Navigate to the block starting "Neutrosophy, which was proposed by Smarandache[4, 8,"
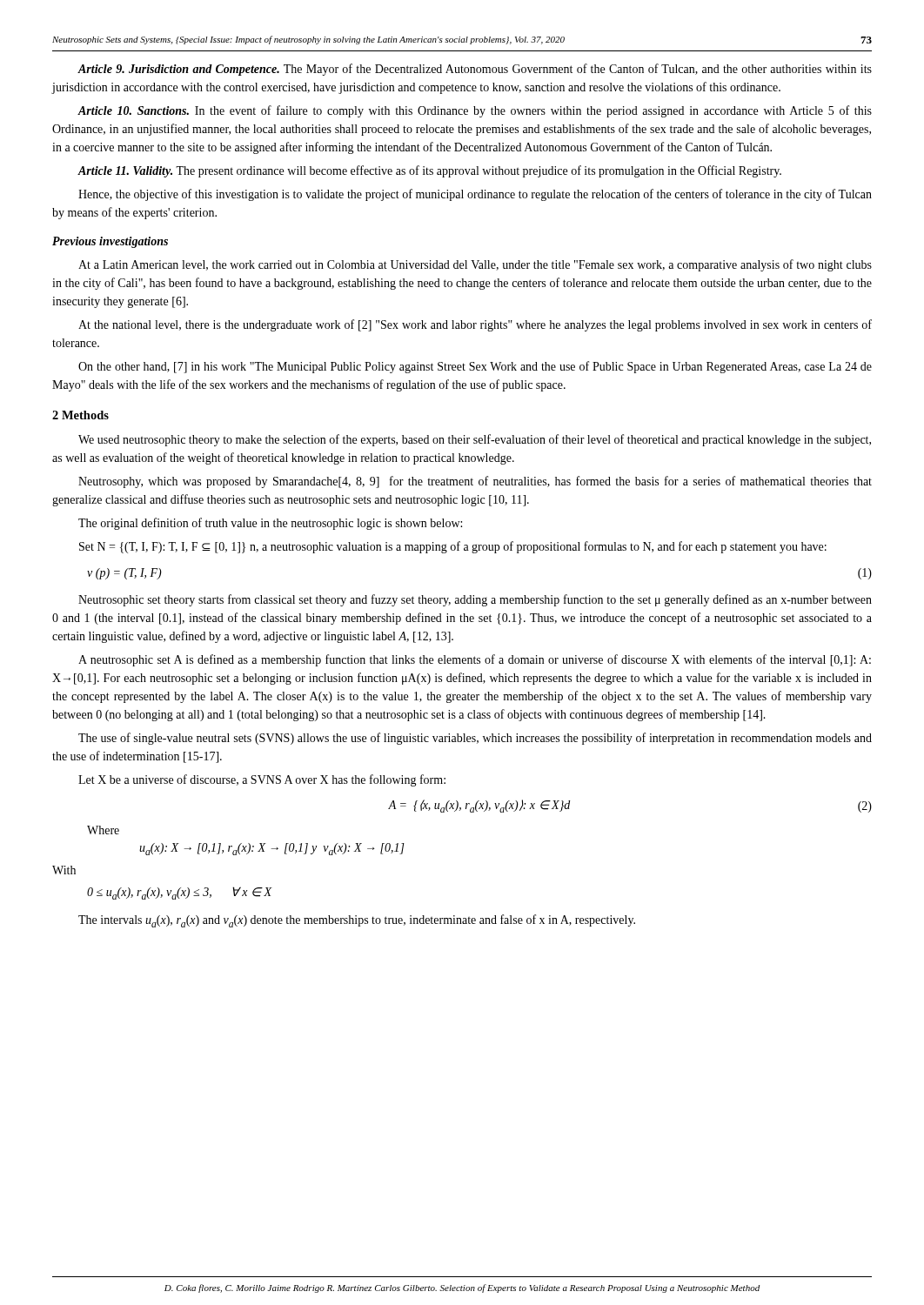The height and width of the screenshot is (1305, 924). 462,490
